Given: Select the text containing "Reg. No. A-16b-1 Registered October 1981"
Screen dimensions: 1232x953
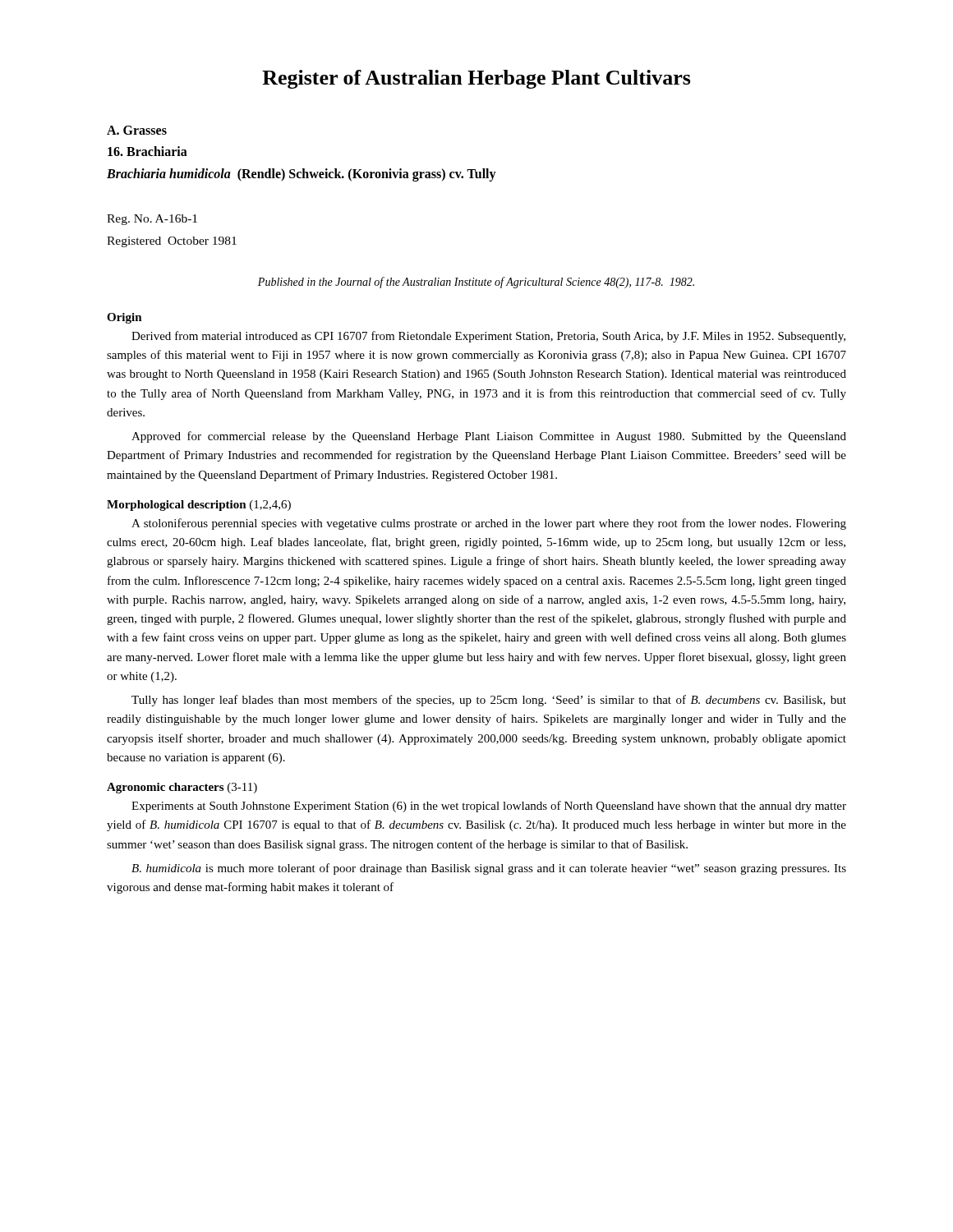Looking at the screenshot, I should point(152,220).
